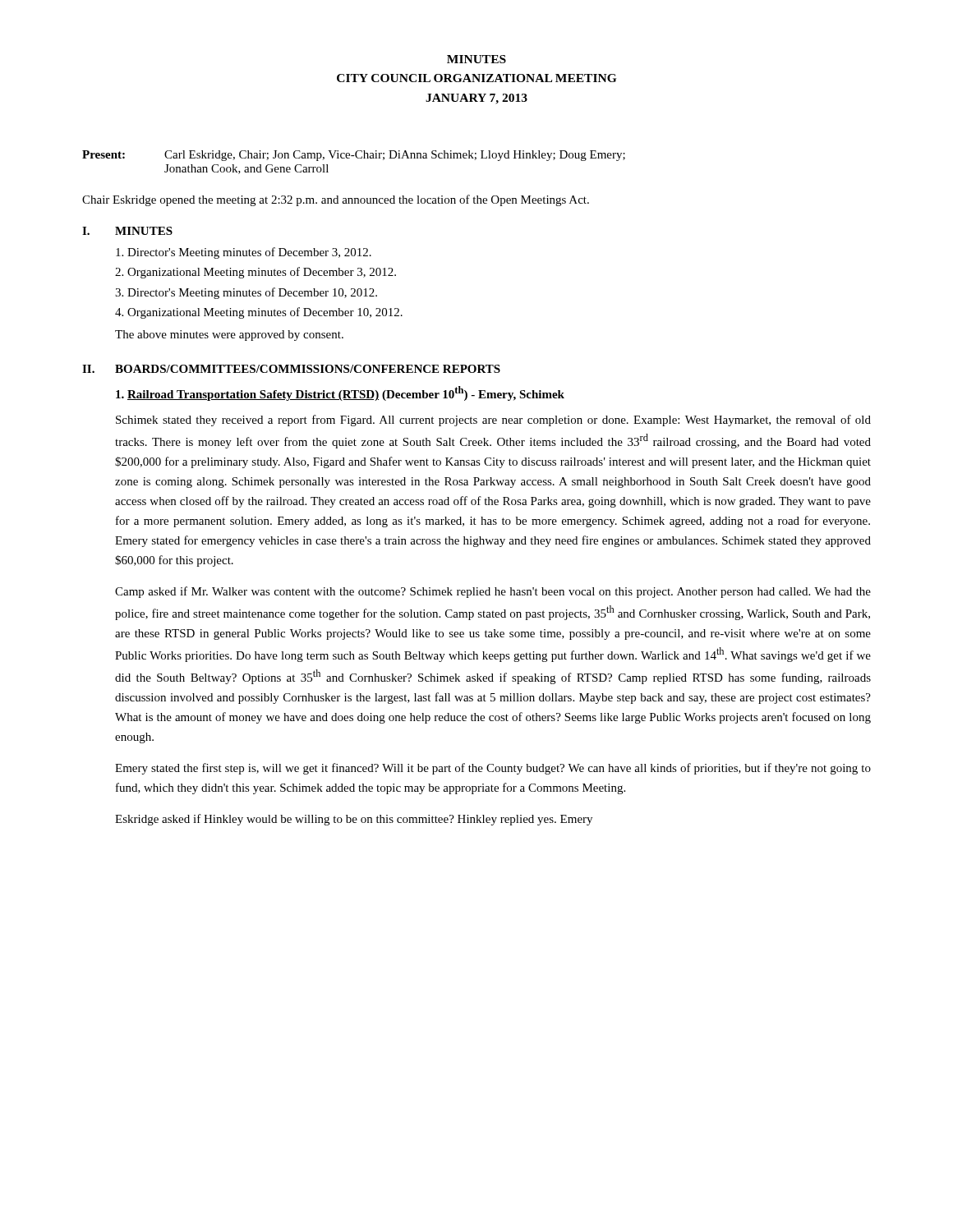
Task: Locate the list item that reads "4. Organizational Meeting minutes of December 10, 2012."
Action: point(259,312)
